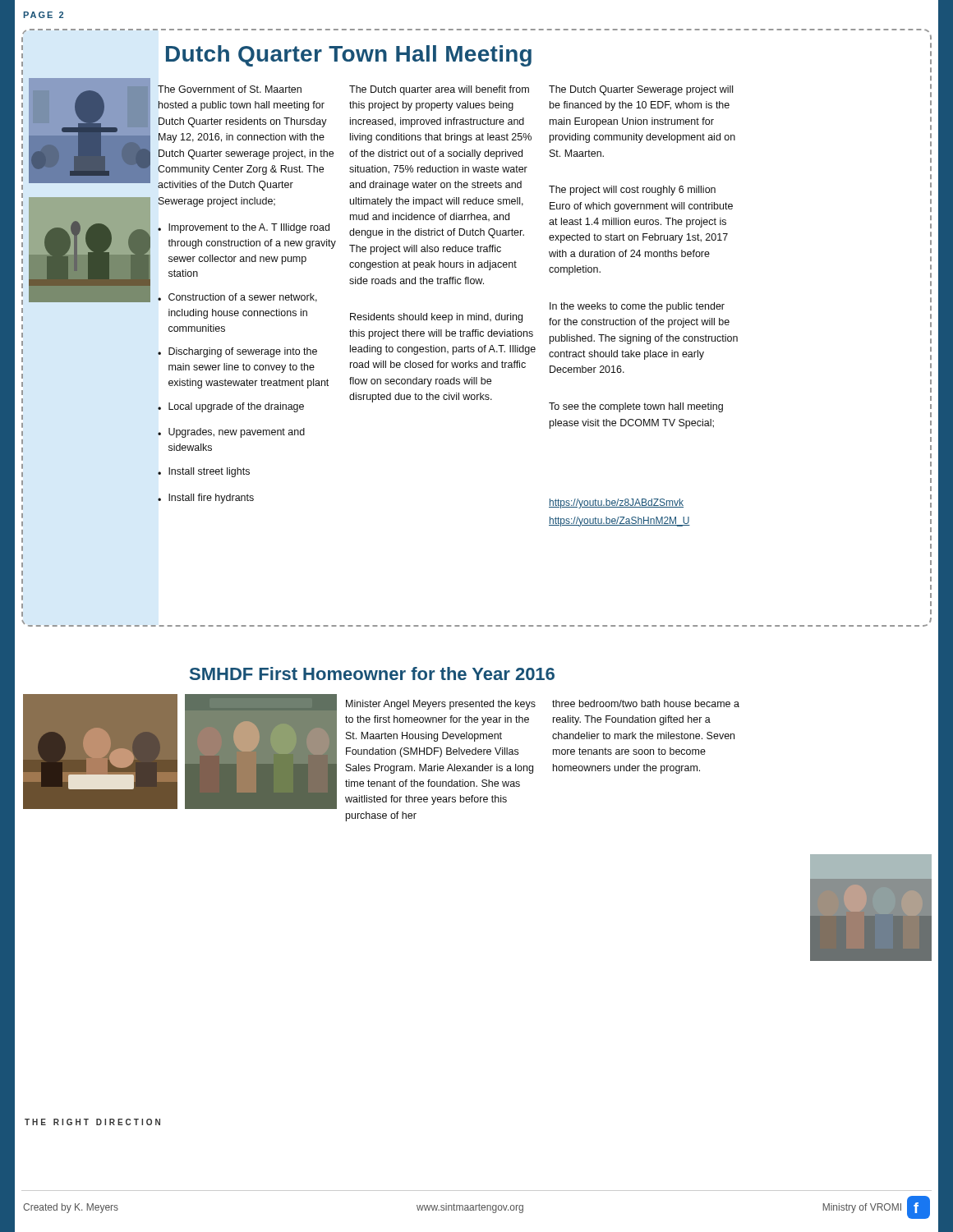Locate the block starting "The Dutch quarter area will benefit from"
This screenshot has height=1232, width=953.
pyautogui.click(x=443, y=244)
